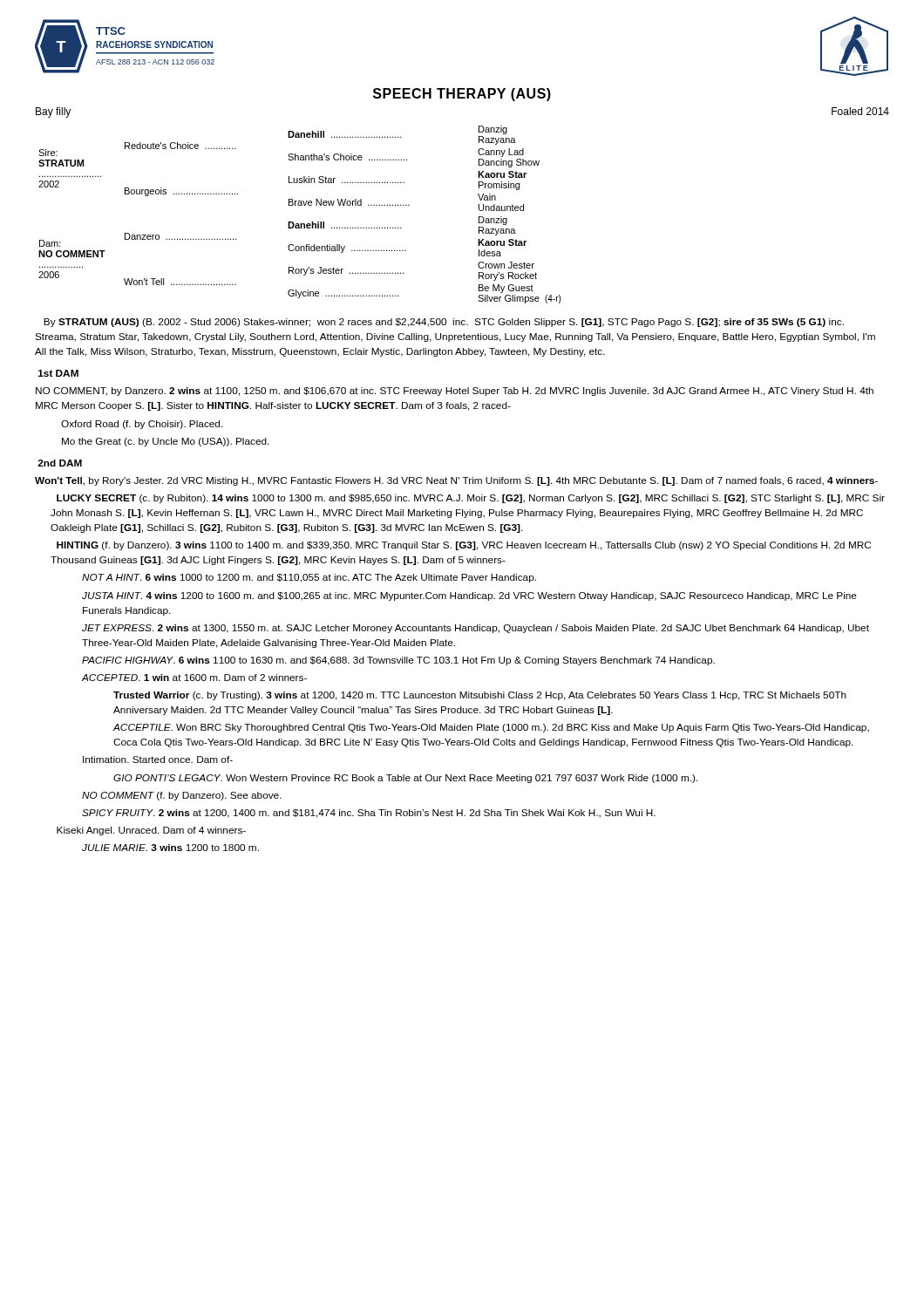This screenshot has width=924, height=1308.
Task: Locate the block of text that opens with "LUCKY SECRET (c. by Rubiton)."
Action: pyautogui.click(x=468, y=513)
